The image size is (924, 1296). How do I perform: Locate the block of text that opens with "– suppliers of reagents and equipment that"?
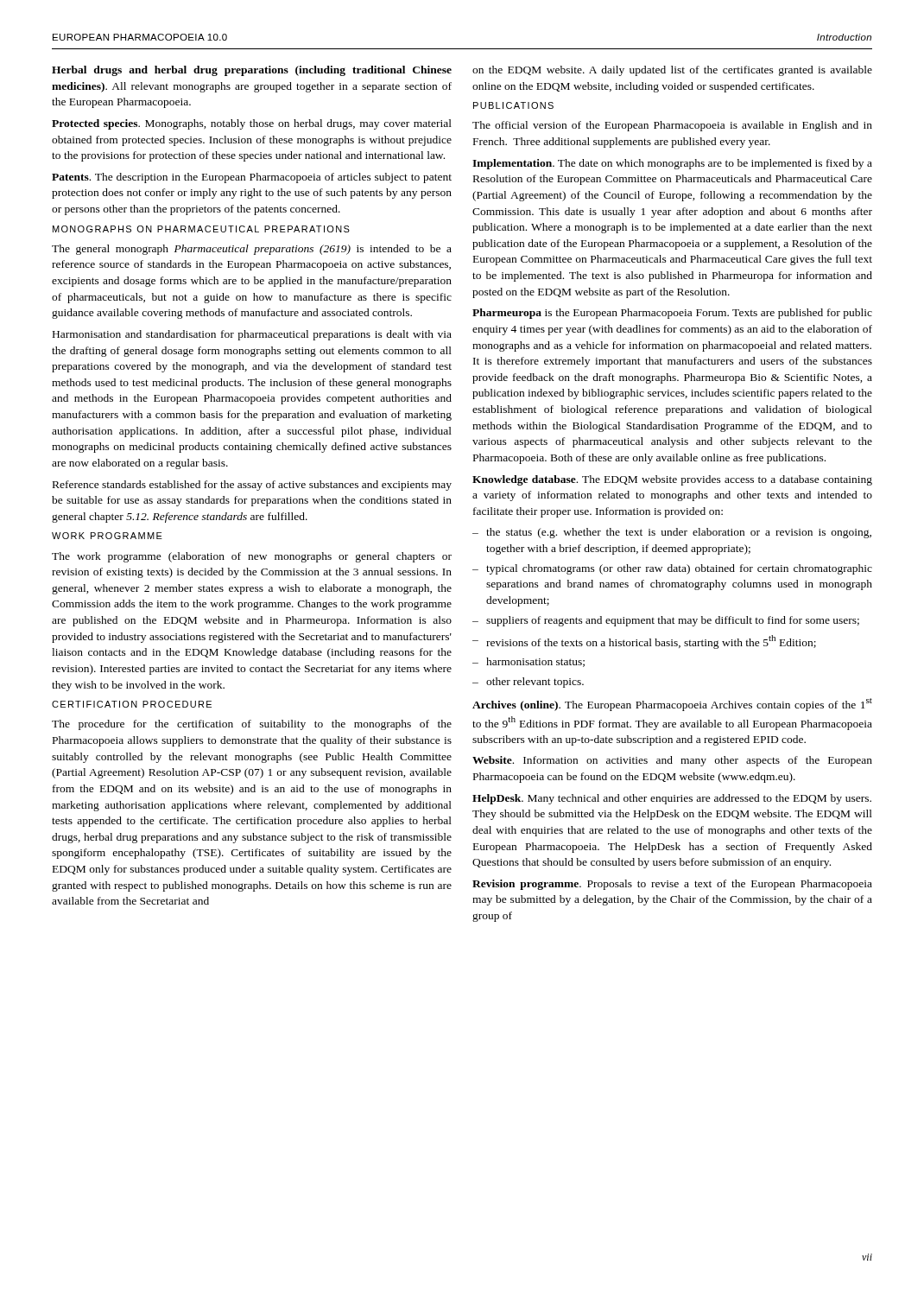point(672,620)
